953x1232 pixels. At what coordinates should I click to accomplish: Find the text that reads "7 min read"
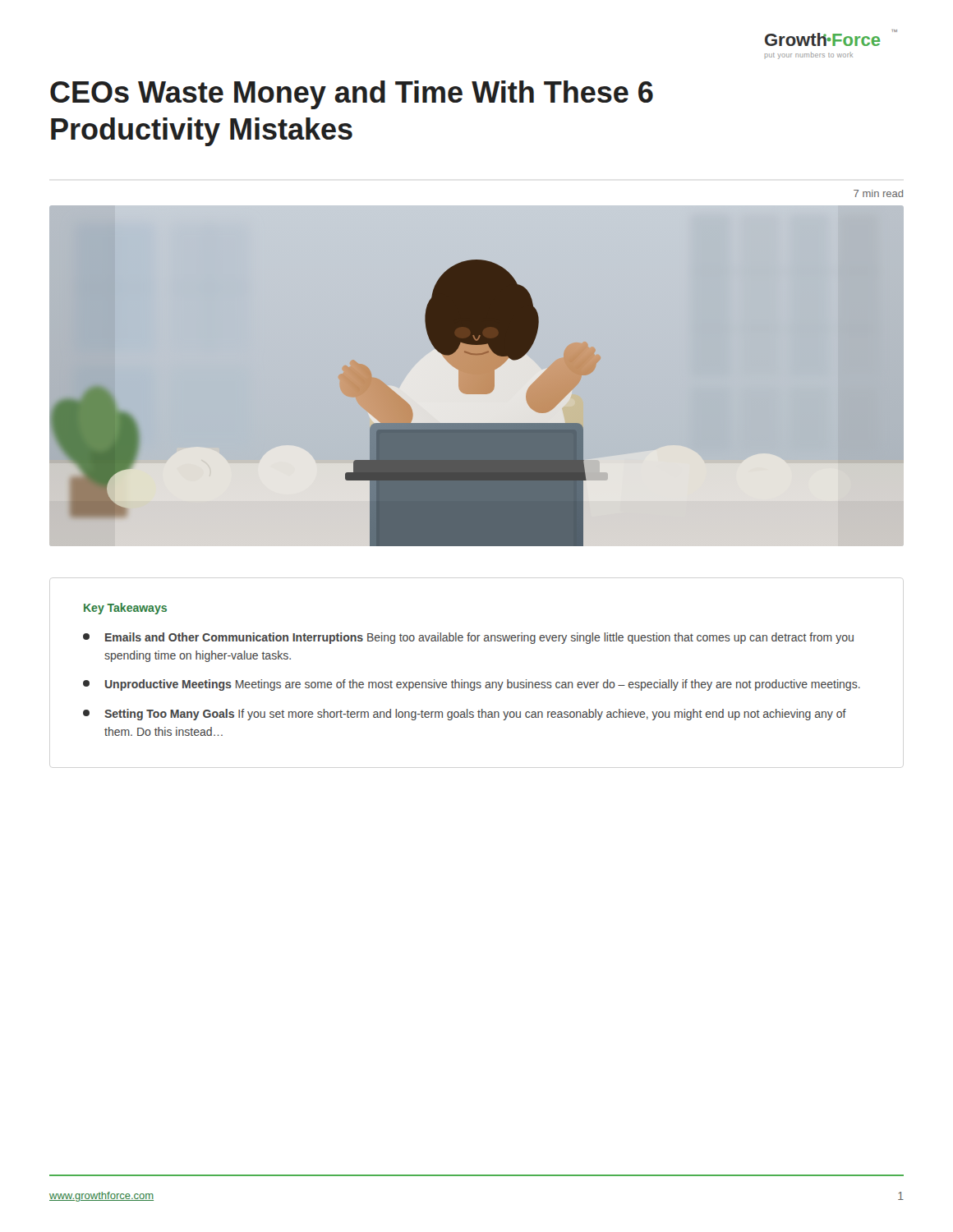coord(878,193)
